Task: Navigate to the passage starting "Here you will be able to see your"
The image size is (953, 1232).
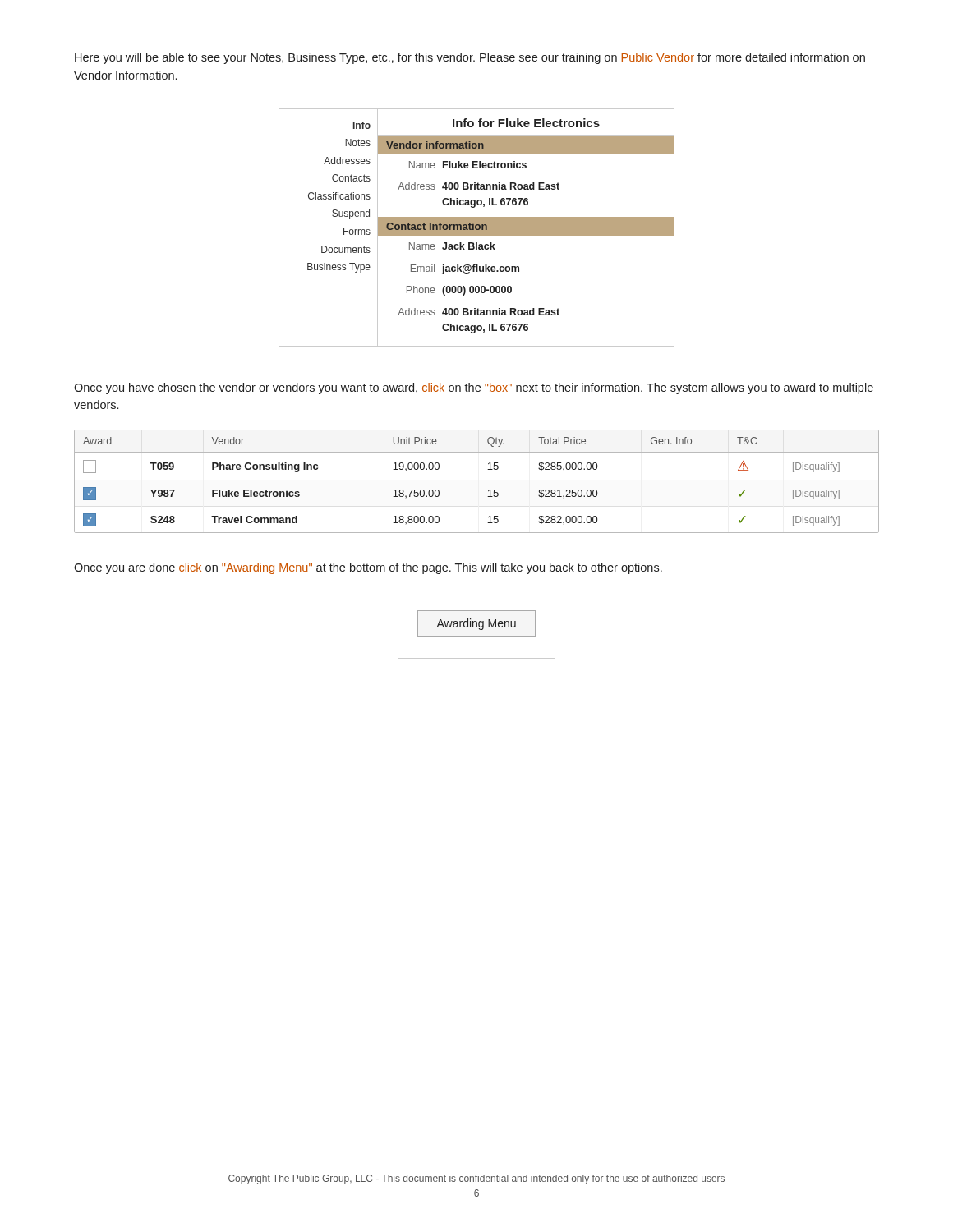Action: click(x=470, y=66)
